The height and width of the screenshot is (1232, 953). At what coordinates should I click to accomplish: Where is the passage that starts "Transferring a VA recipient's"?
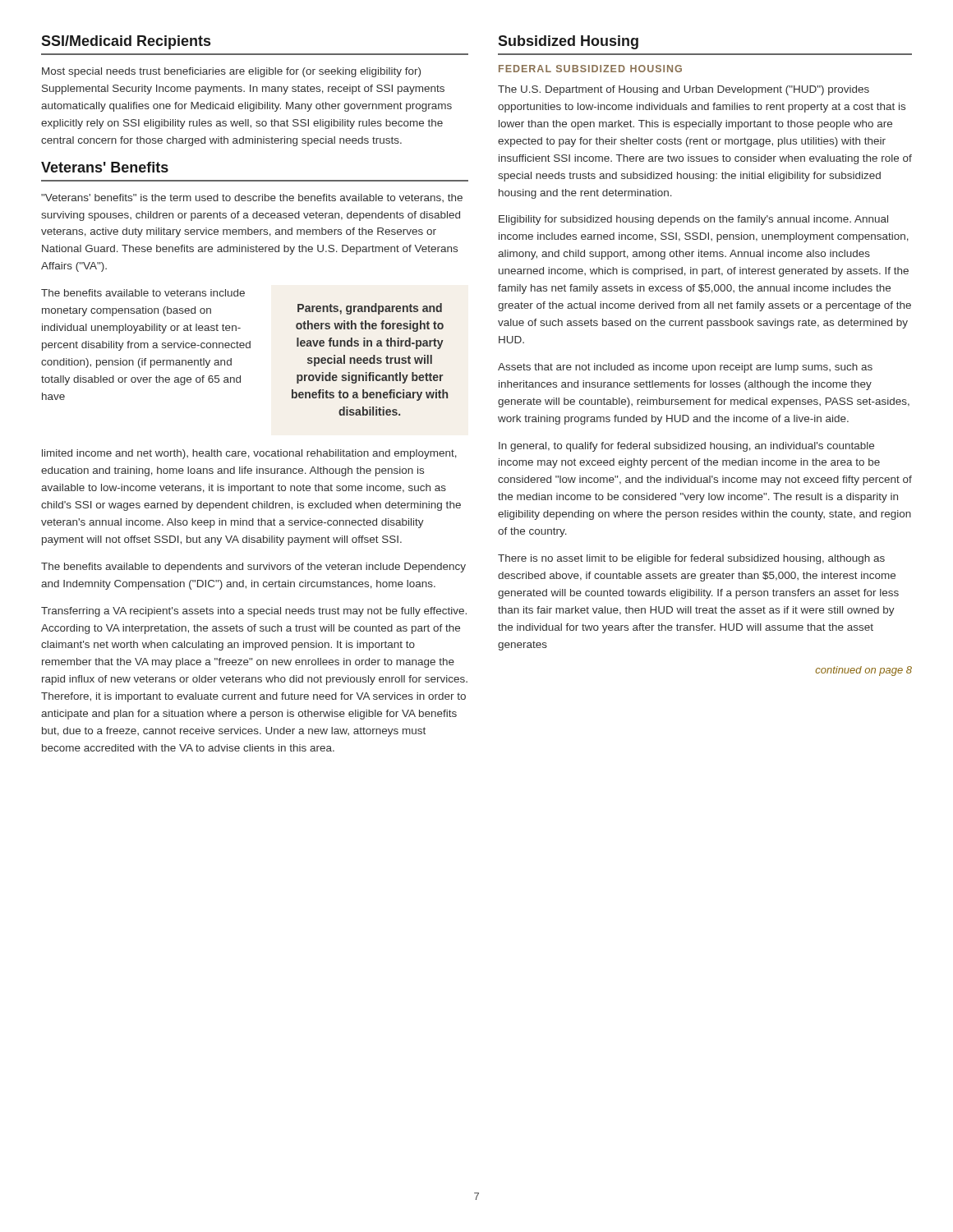pos(255,680)
